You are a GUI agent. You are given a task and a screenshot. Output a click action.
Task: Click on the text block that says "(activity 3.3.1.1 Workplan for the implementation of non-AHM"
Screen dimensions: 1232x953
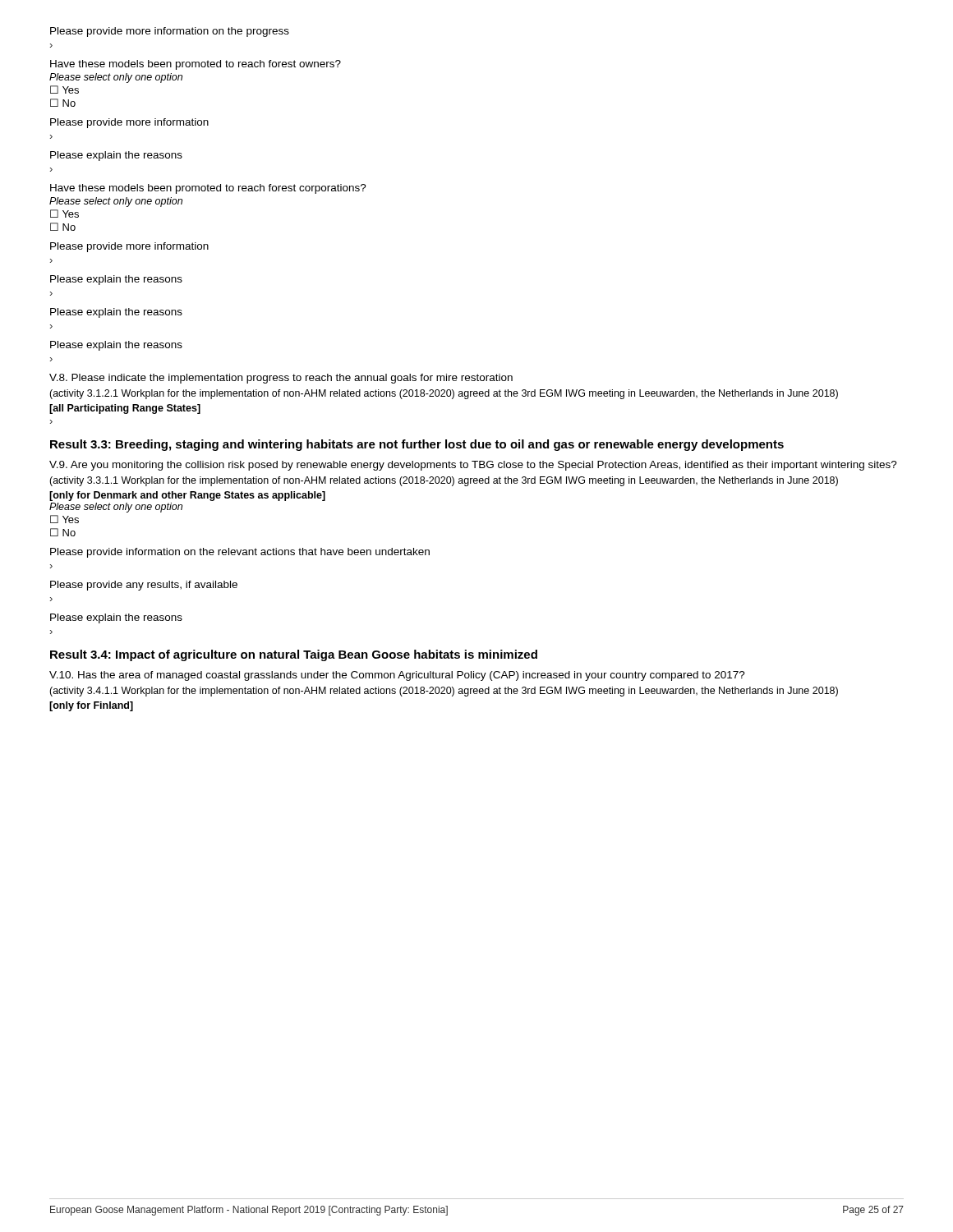(x=444, y=480)
